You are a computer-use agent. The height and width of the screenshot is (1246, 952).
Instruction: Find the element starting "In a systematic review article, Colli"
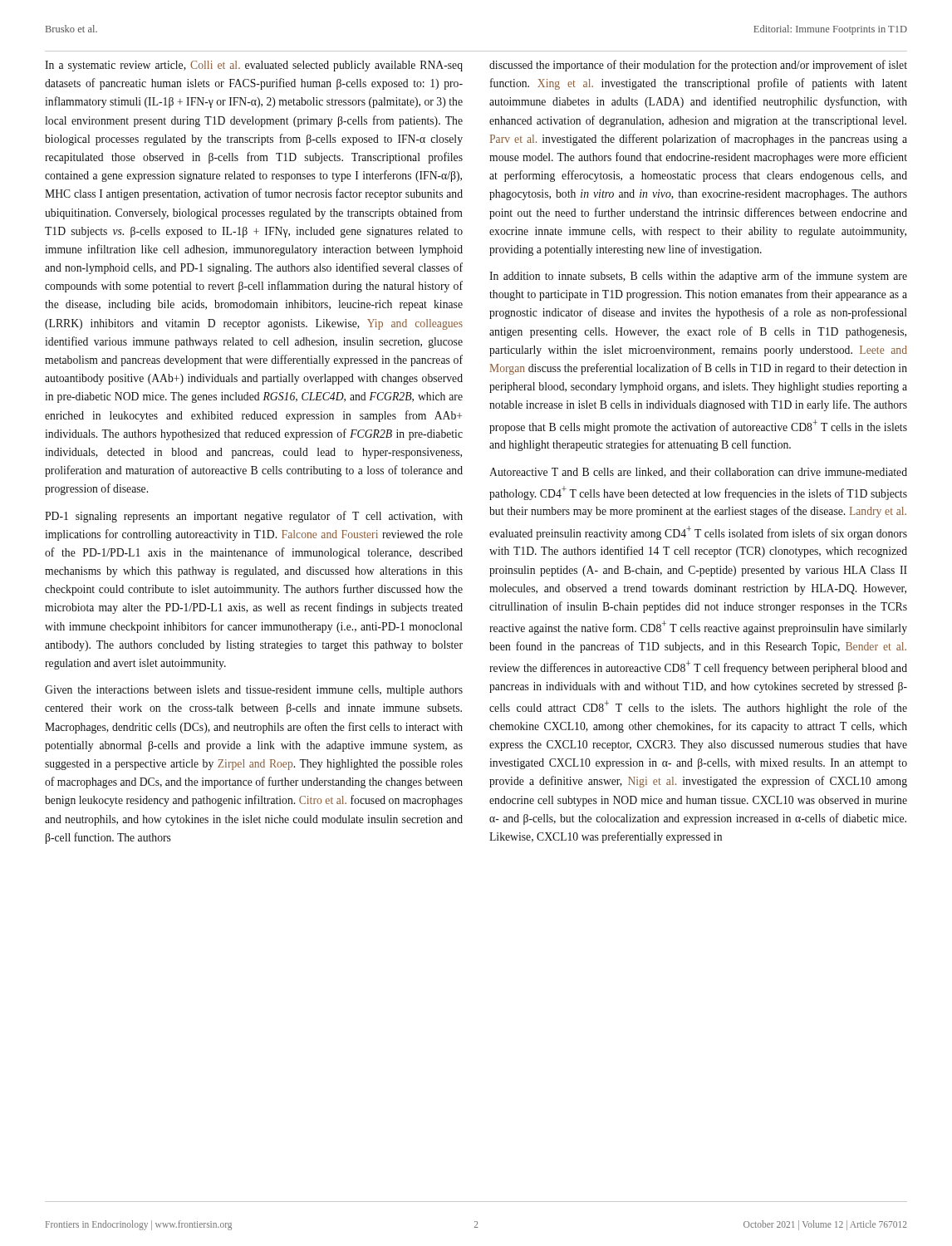click(254, 278)
